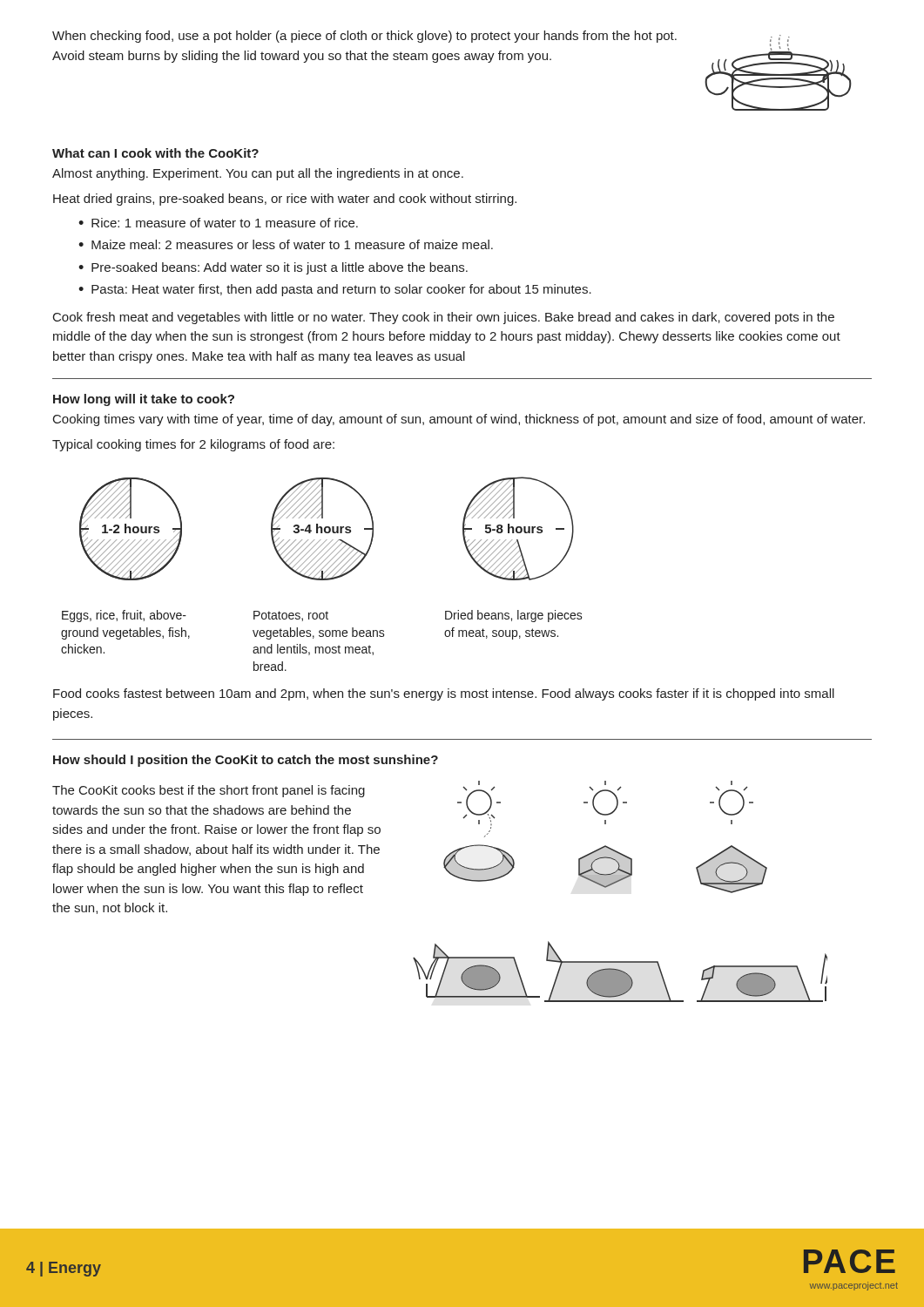Click on the text block with the text "The CooKit cooks best if the short front"
Image resolution: width=924 pixels, height=1307 pixels.
pos(217,849)
